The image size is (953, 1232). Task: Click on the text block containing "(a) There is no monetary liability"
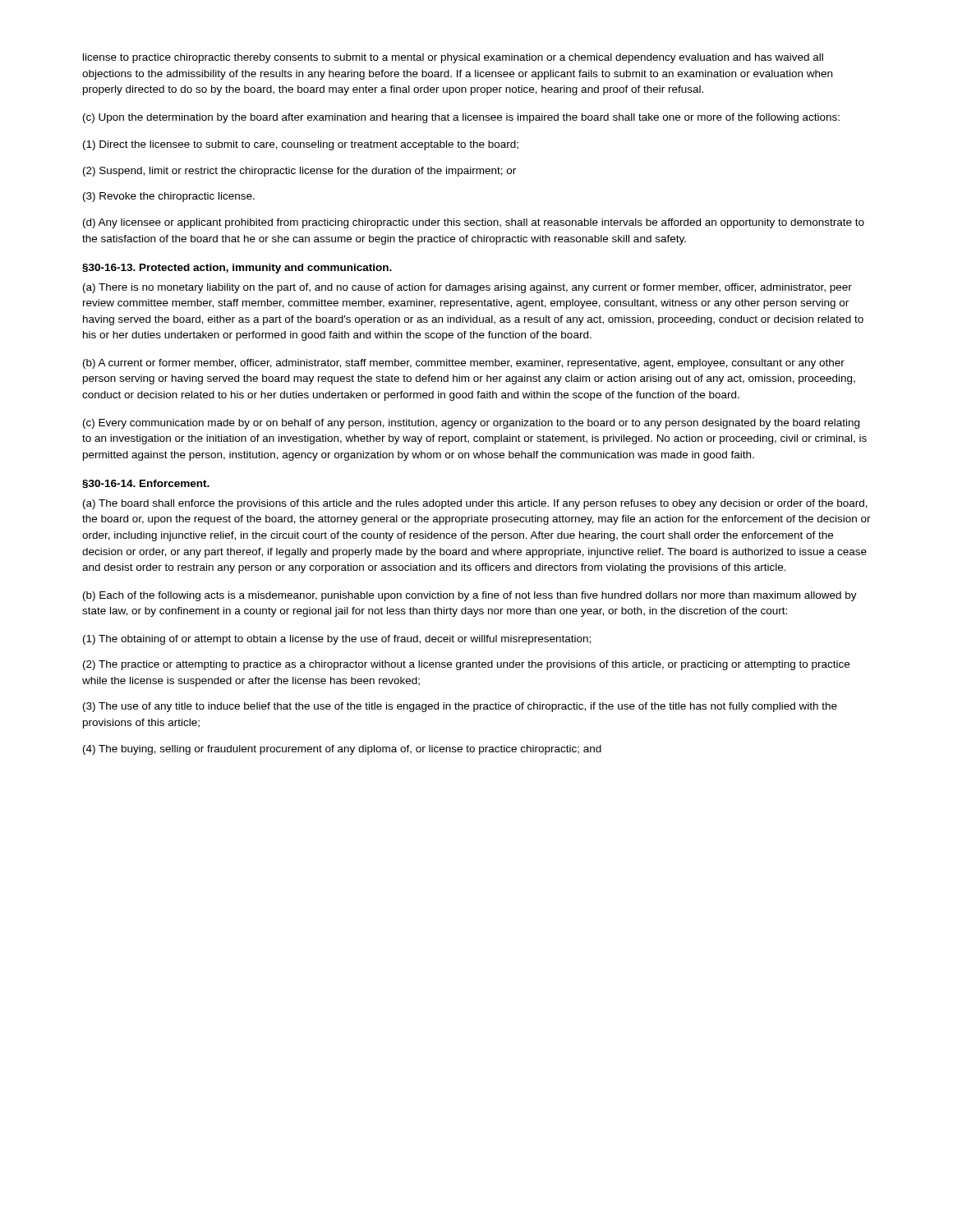473,311
